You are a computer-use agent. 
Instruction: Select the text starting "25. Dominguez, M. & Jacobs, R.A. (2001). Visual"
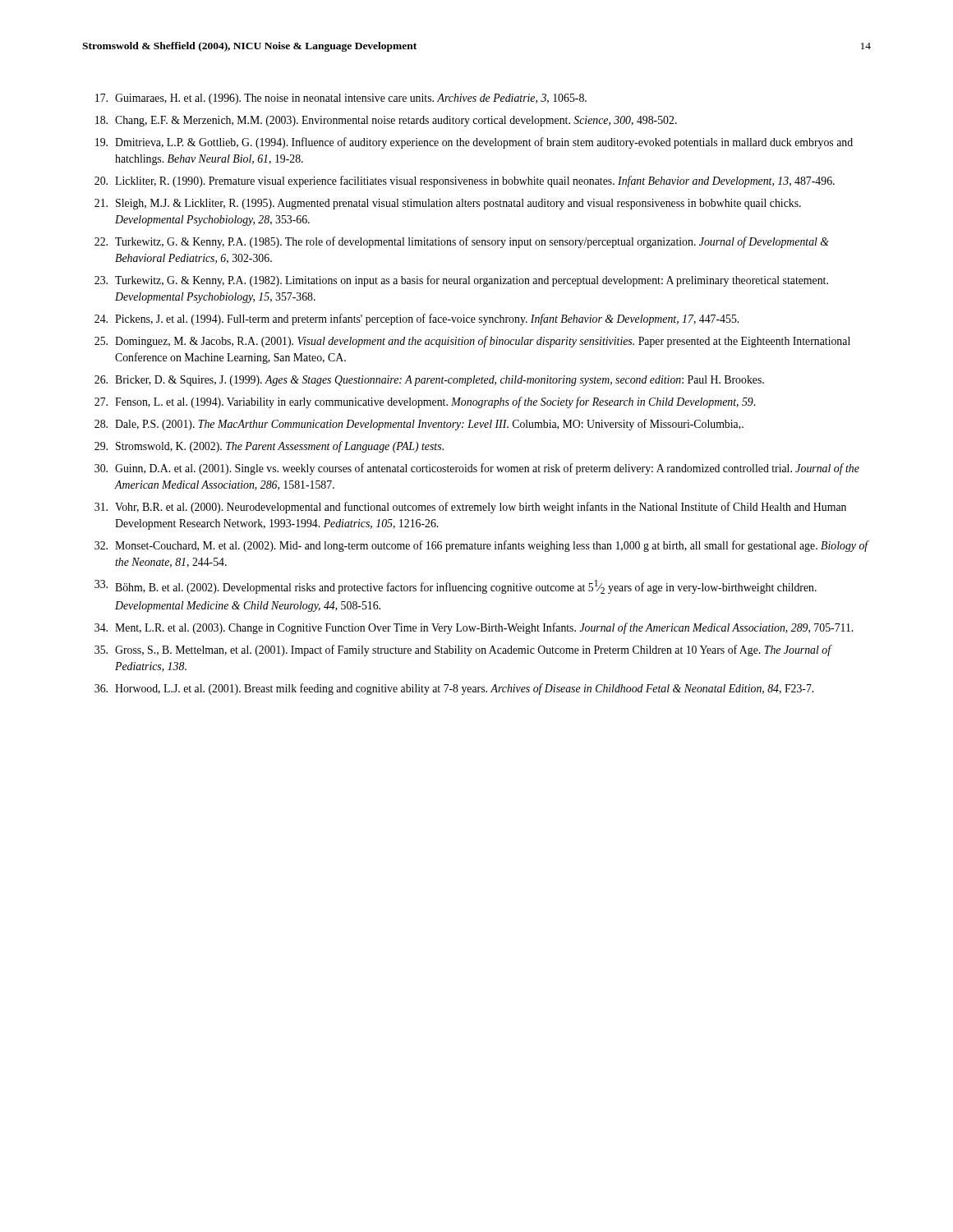coord(476,350)
